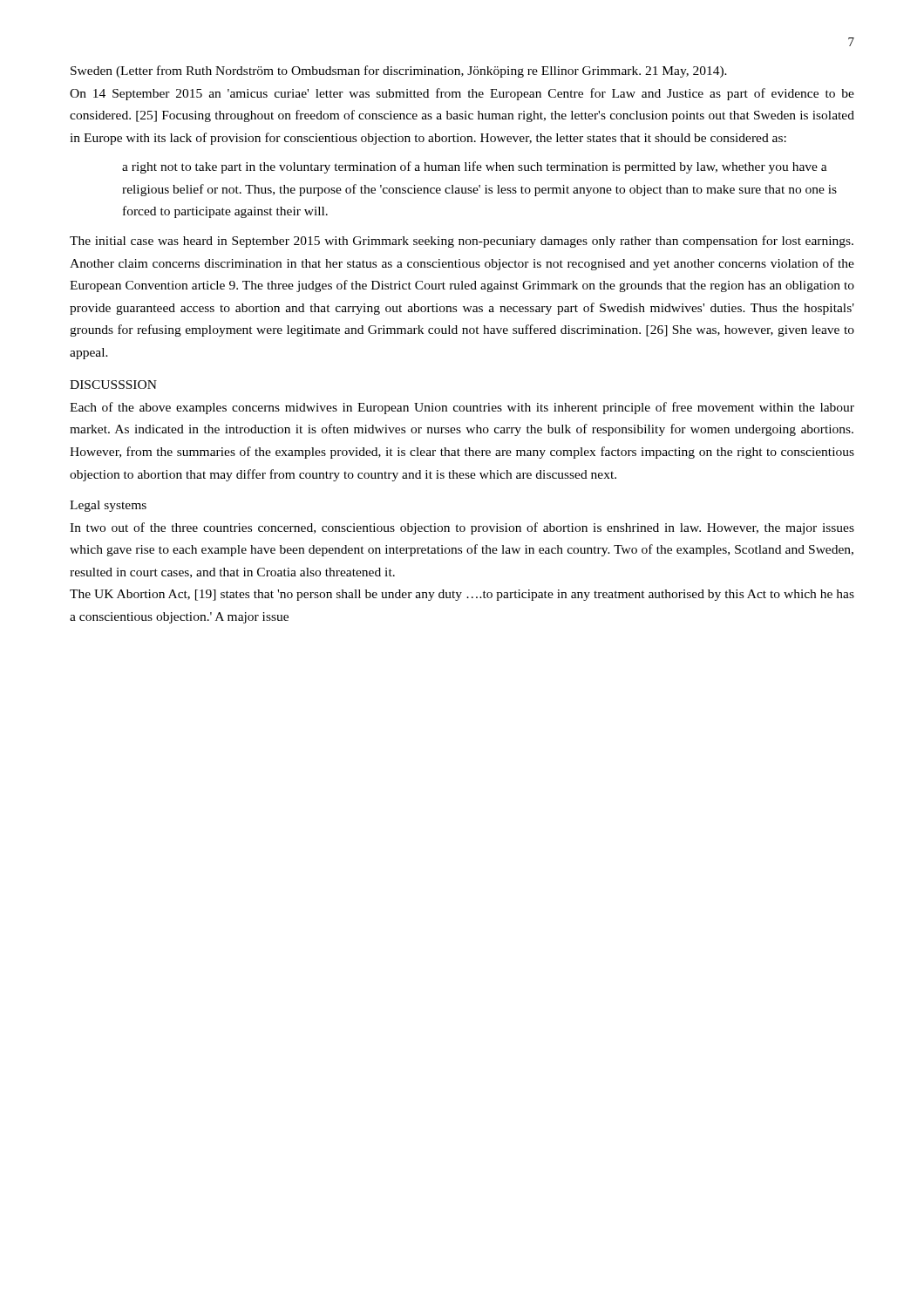Find the block on this page that starts "The initial case"

tap(462, 296)
